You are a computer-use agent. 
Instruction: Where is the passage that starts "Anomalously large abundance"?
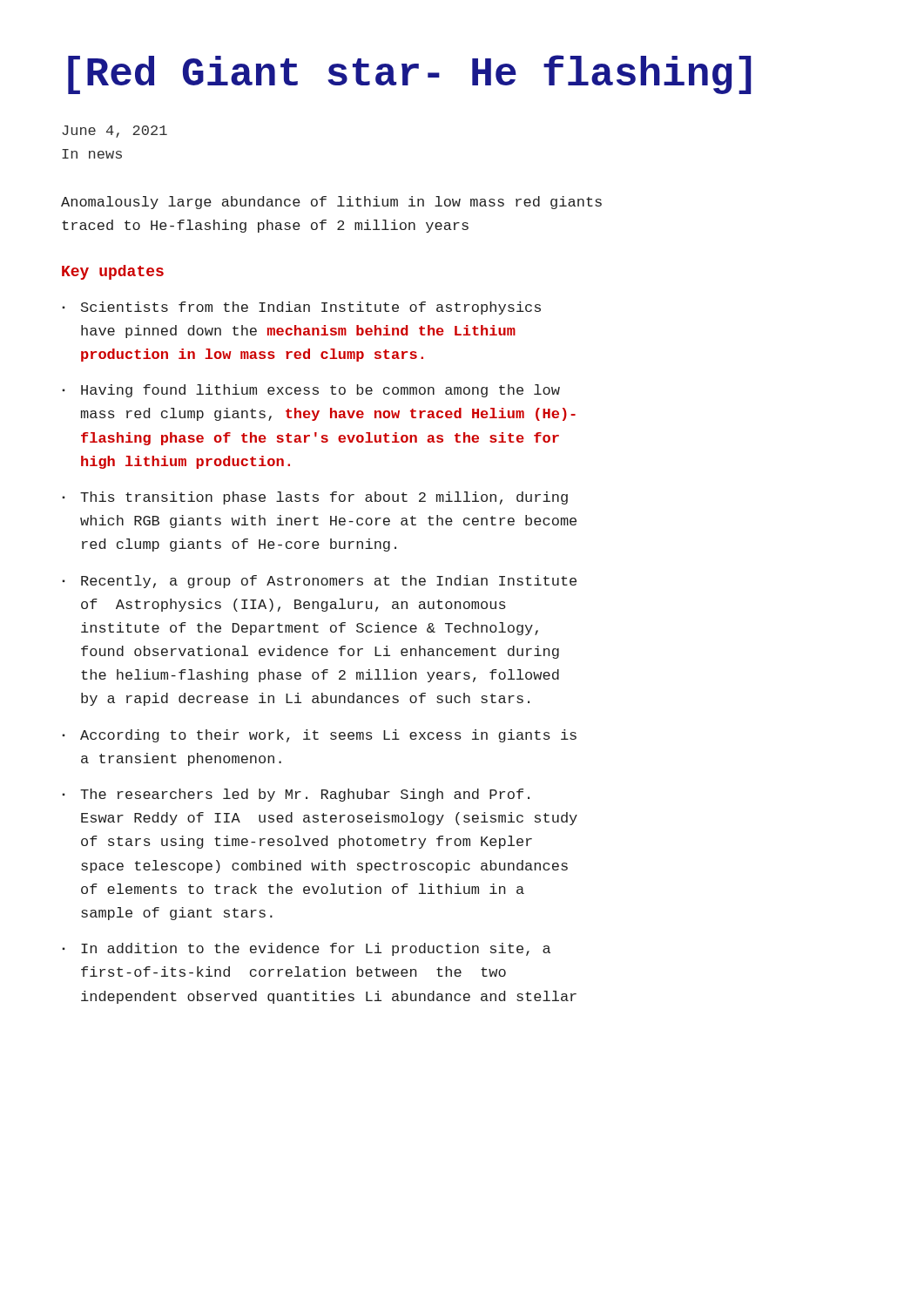pyautogui.click(x=462, y=215)
